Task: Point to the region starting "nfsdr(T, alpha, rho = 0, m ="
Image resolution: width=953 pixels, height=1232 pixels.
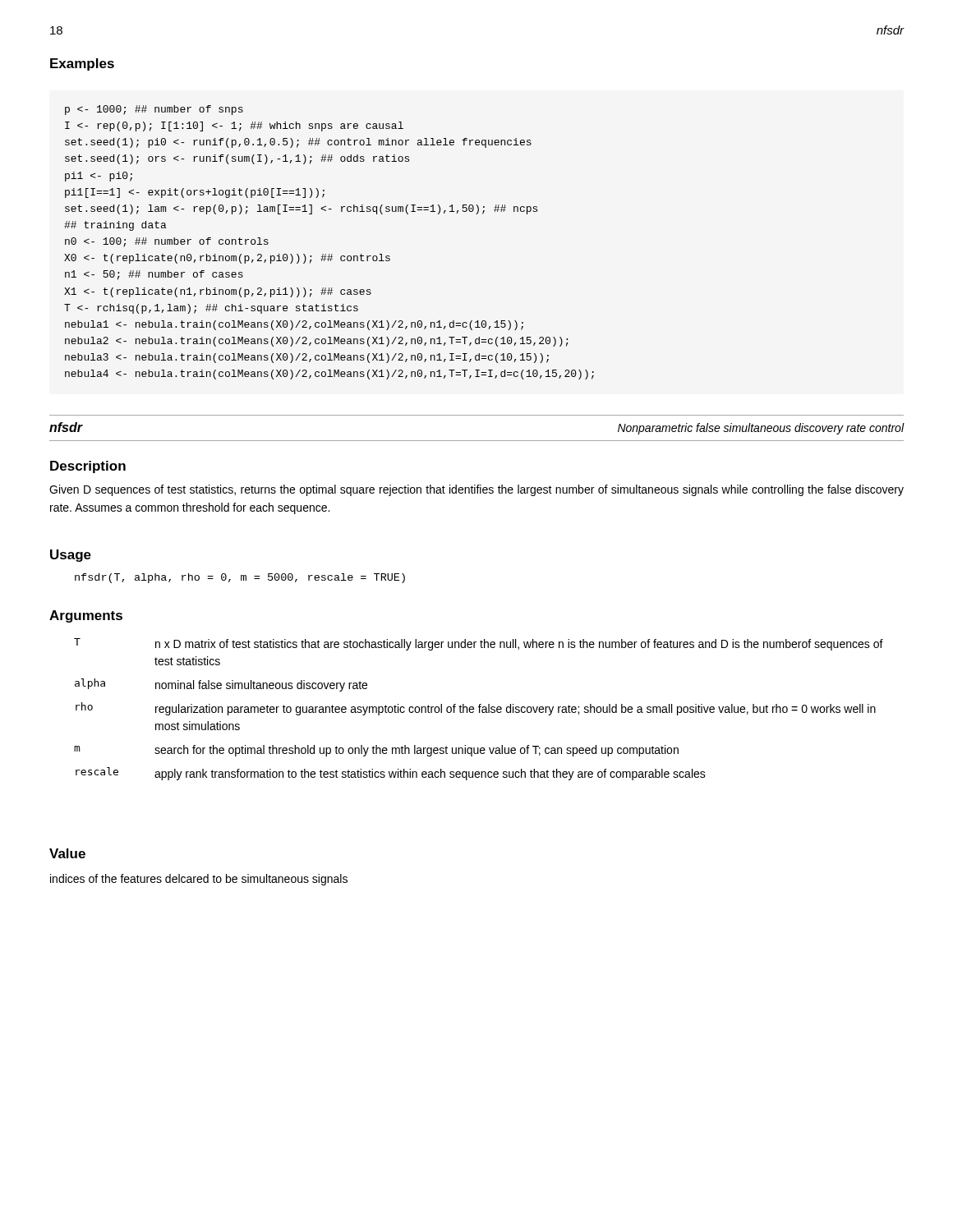Action: 240,578
